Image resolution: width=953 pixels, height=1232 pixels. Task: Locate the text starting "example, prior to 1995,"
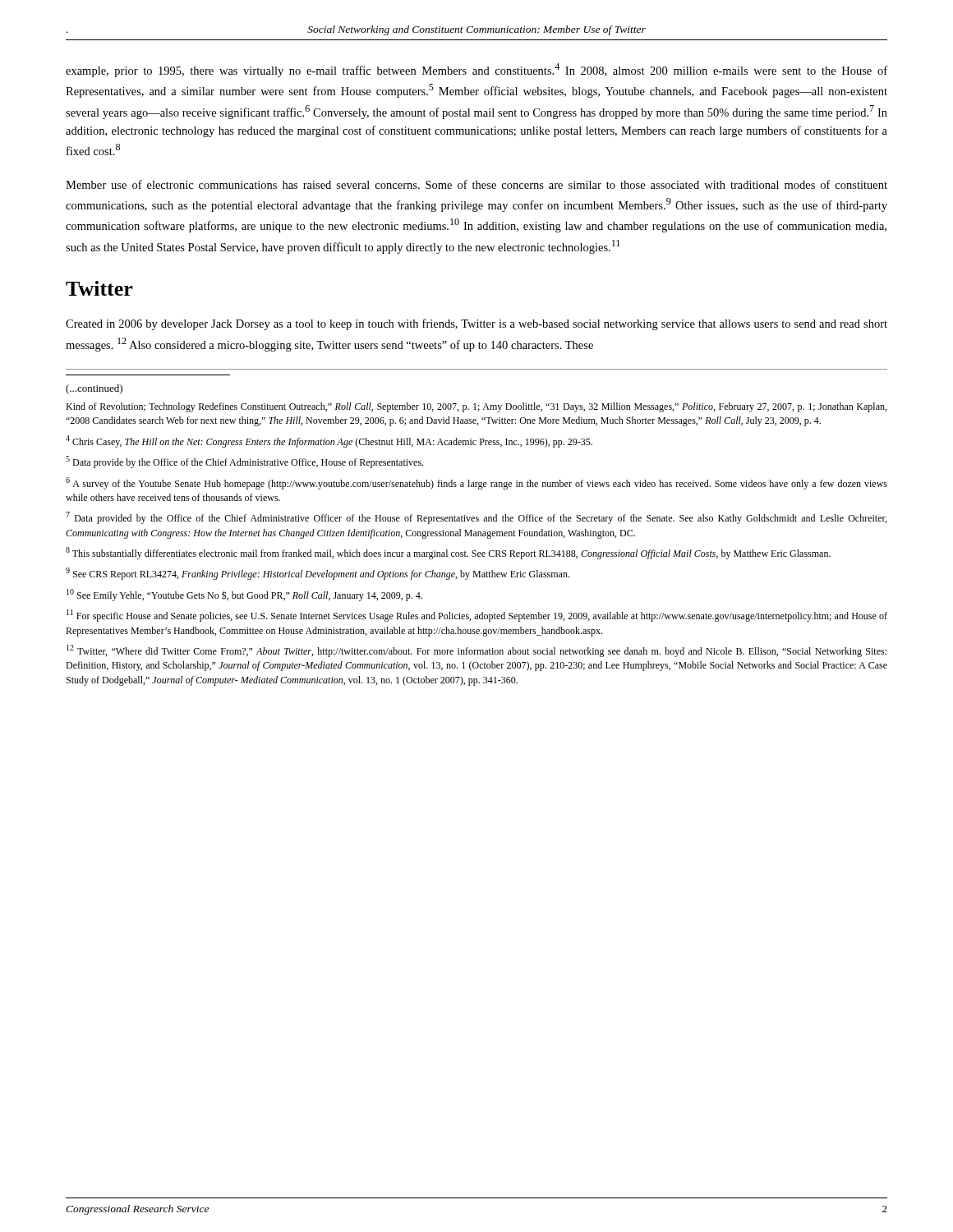[476, 109]
